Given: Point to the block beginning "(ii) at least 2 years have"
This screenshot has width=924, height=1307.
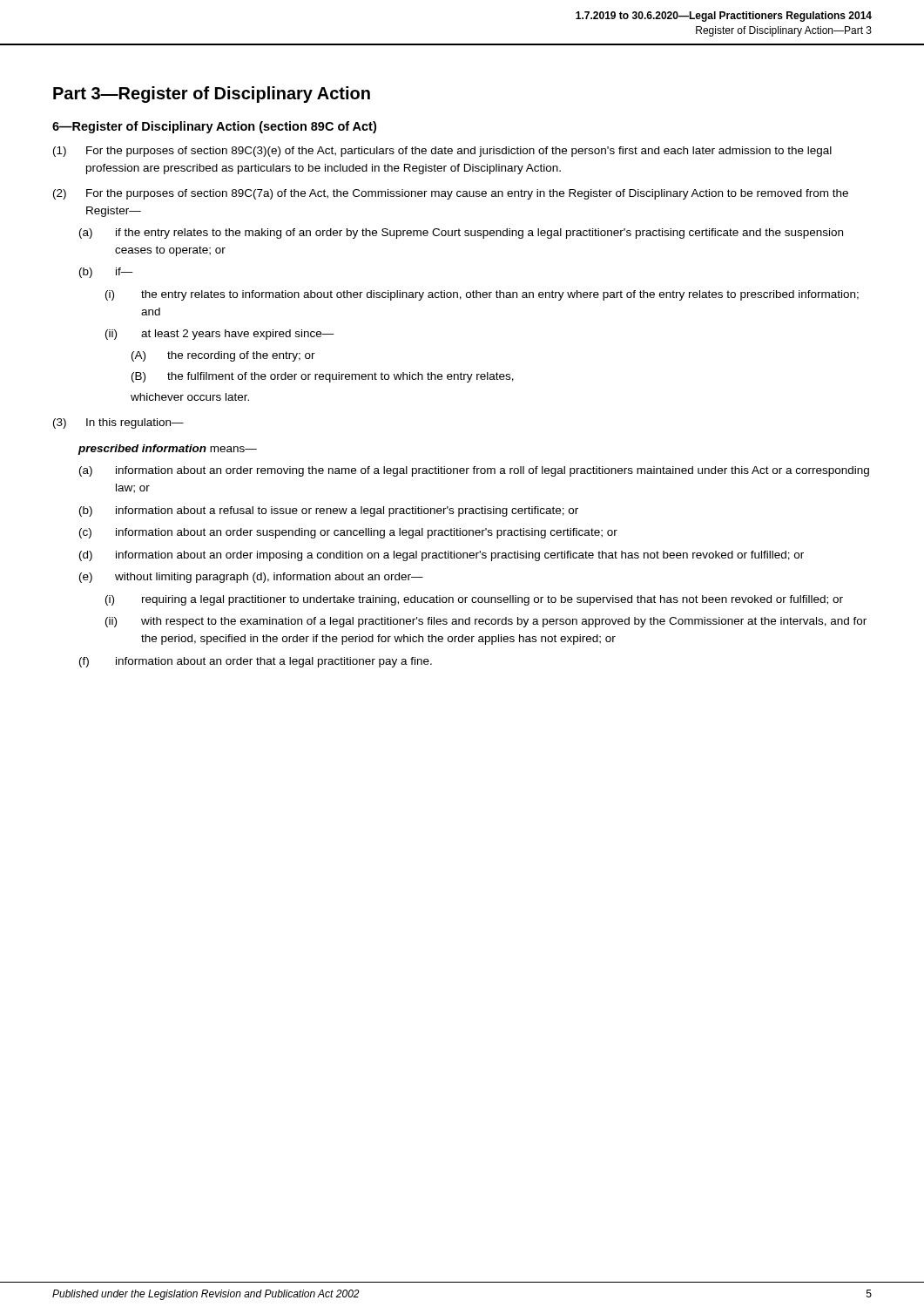Looking at the screenshot, I should (220, 335).
